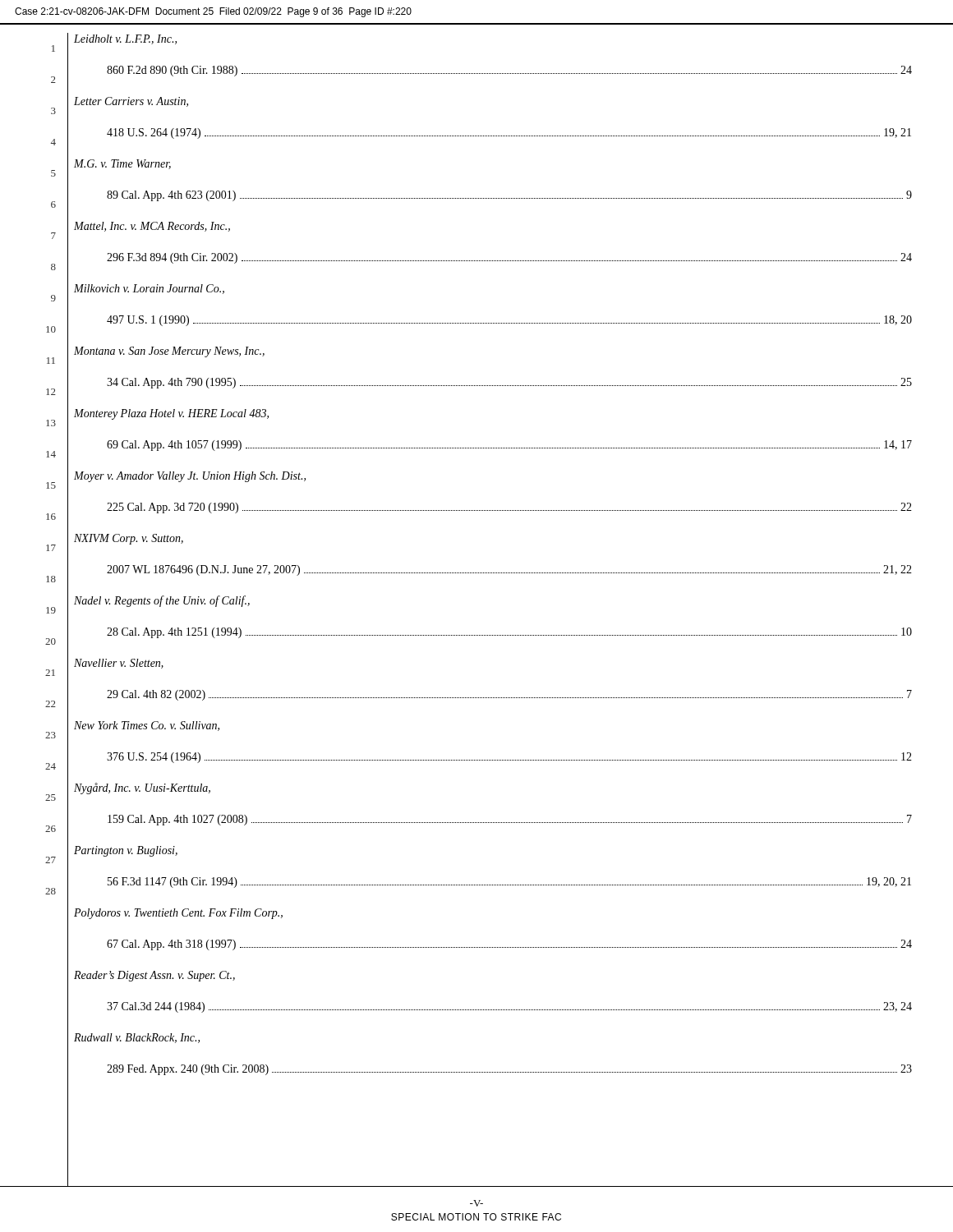Point to the block beginning "Rudwall v. BlackRock, Inc., 289 Fed. Appx. 240"
The width and height of the screenshot is (953, 1232).
[x=493, y=1063]
